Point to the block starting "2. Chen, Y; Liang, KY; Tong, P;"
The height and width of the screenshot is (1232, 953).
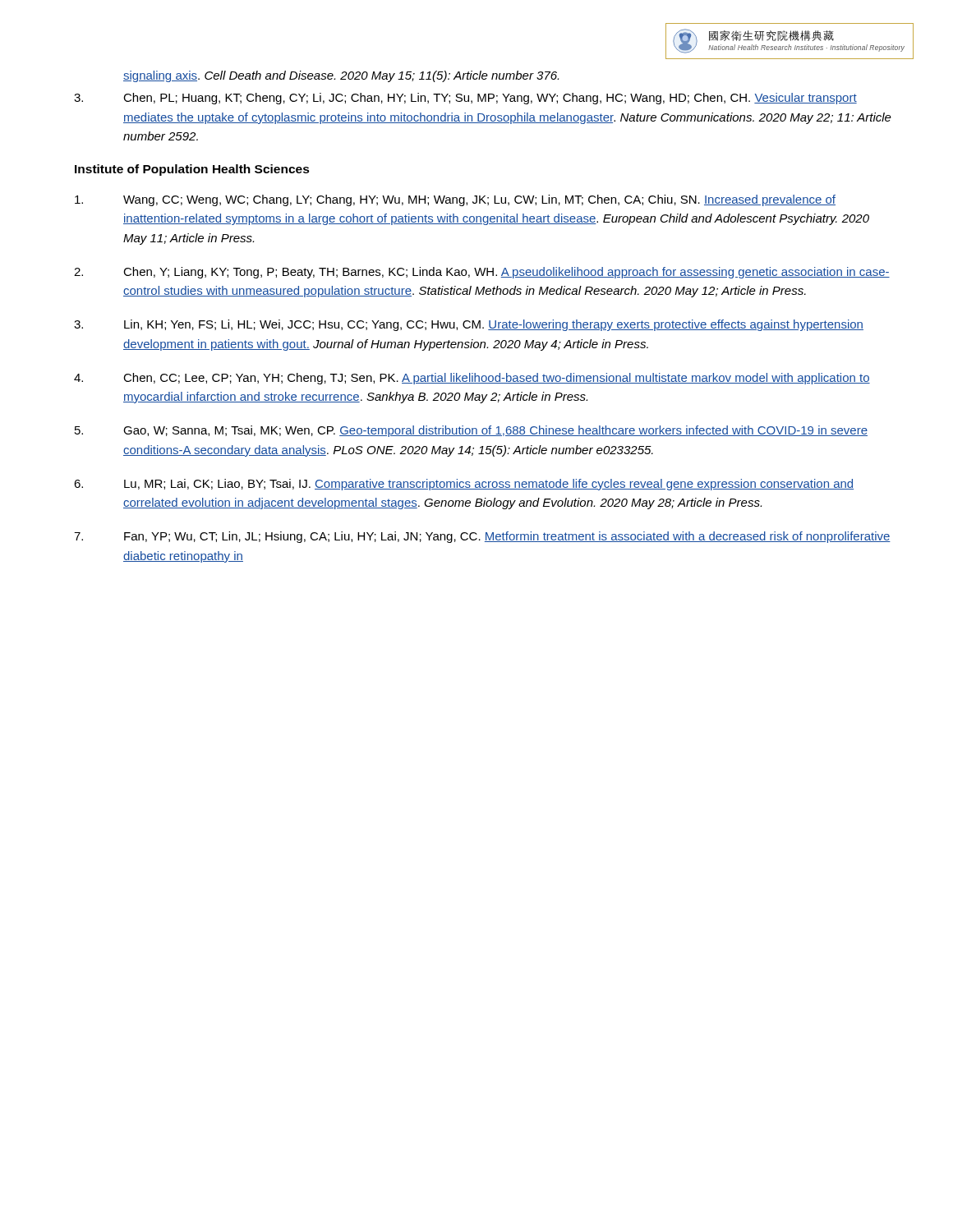point(485,281)
